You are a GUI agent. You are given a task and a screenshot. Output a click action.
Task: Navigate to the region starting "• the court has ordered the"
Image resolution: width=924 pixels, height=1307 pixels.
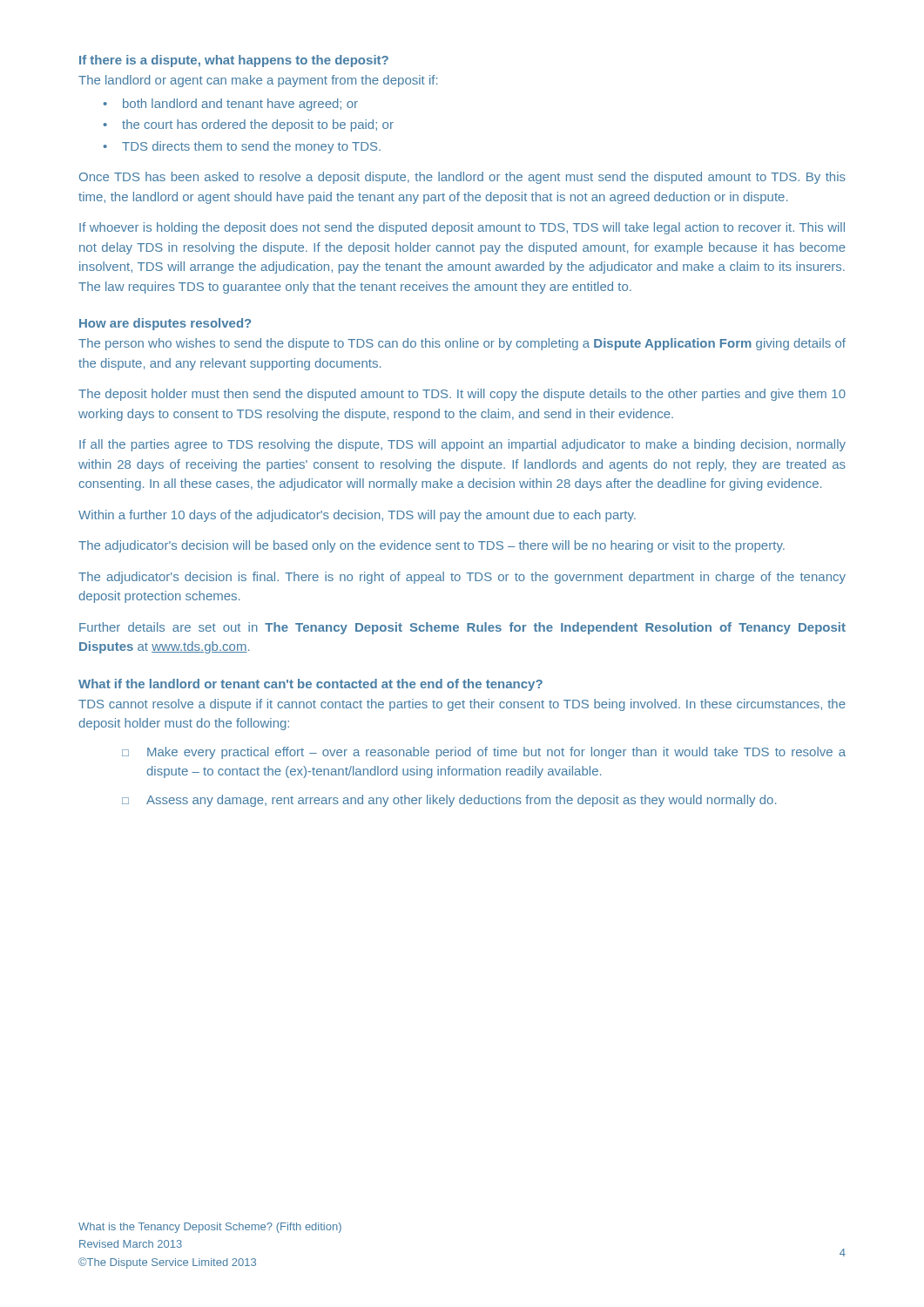coord(248,125)
